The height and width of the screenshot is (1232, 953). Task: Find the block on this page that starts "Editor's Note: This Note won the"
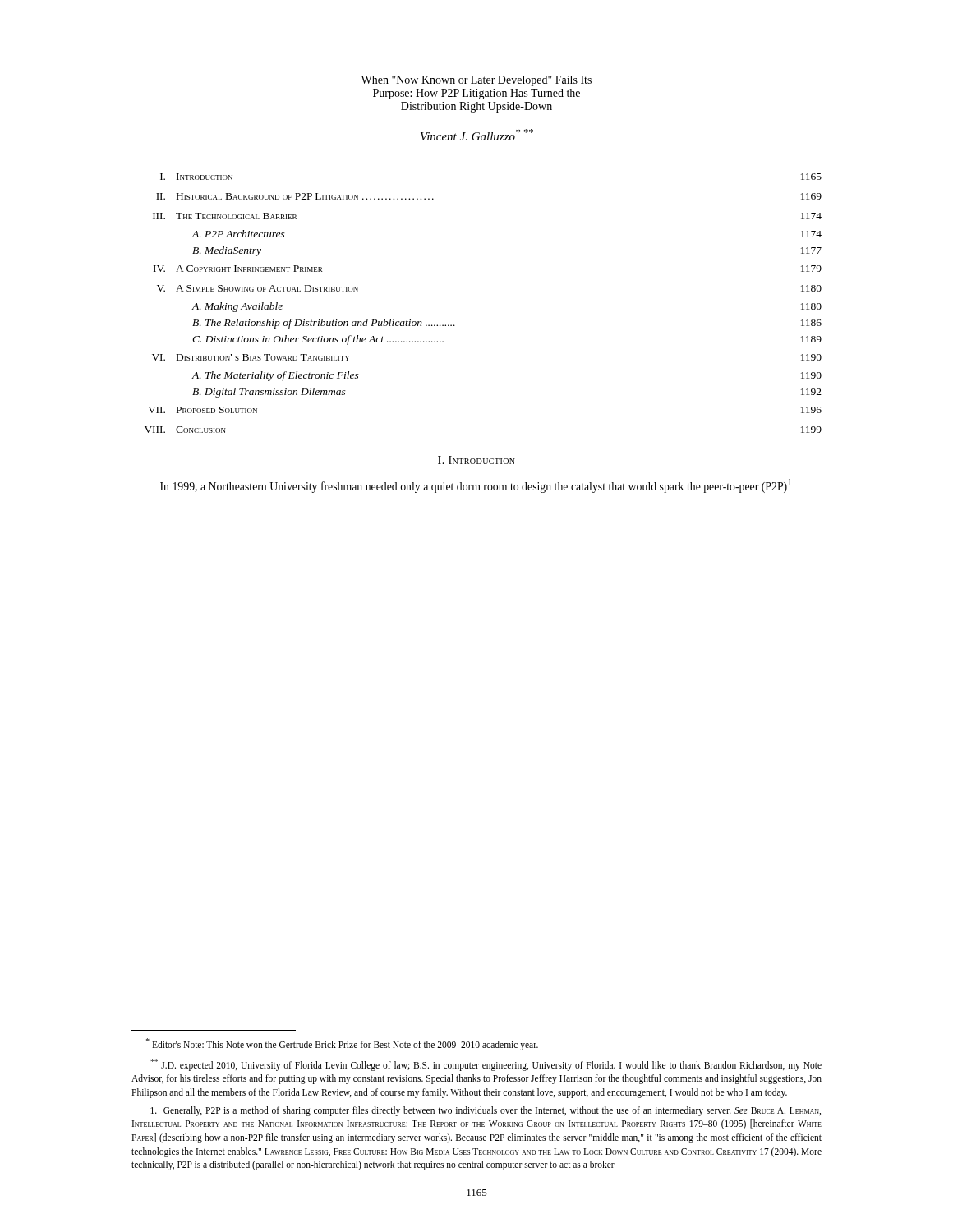point(335,1043)
